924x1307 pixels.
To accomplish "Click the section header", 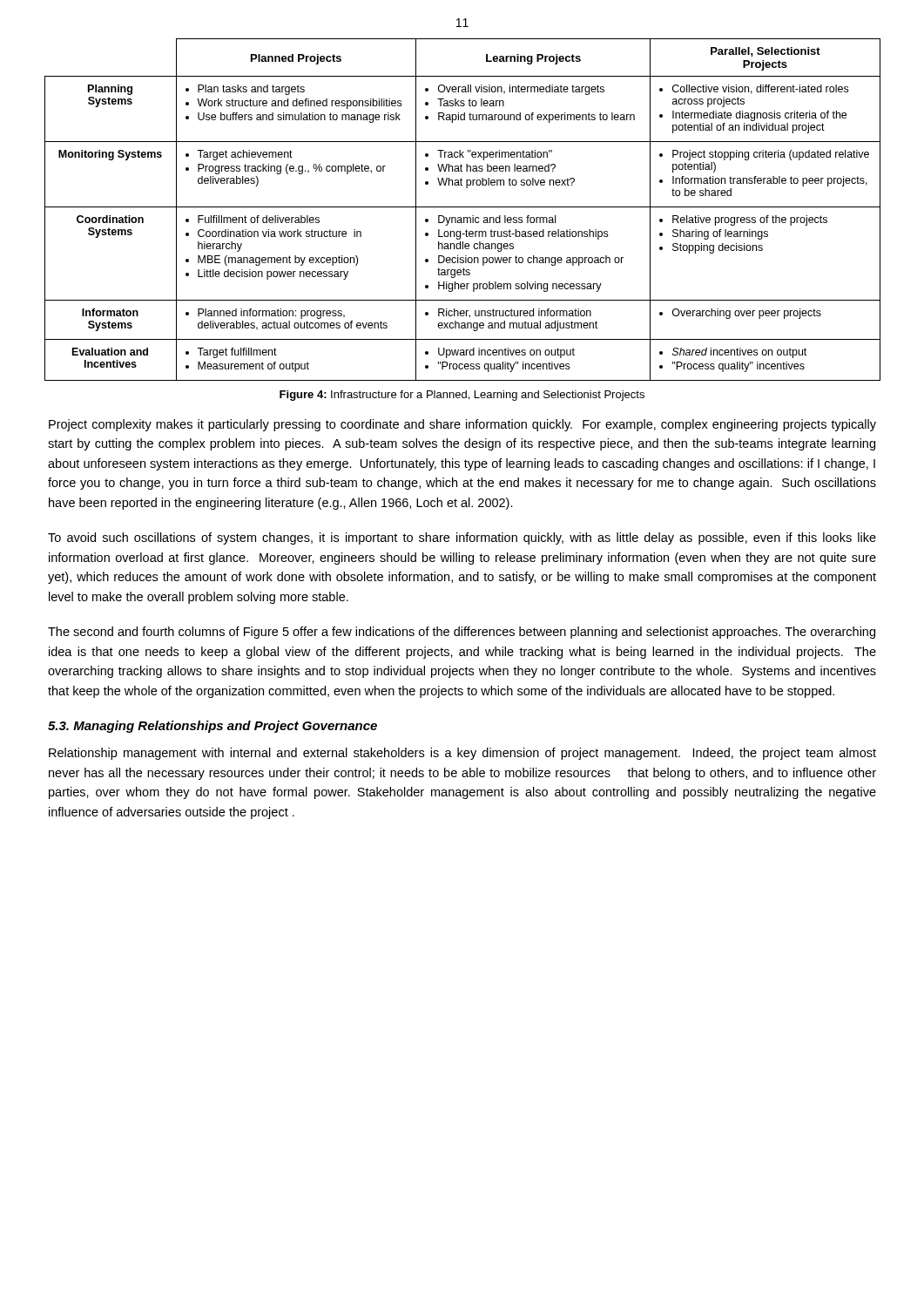I will tap(213, 725).
